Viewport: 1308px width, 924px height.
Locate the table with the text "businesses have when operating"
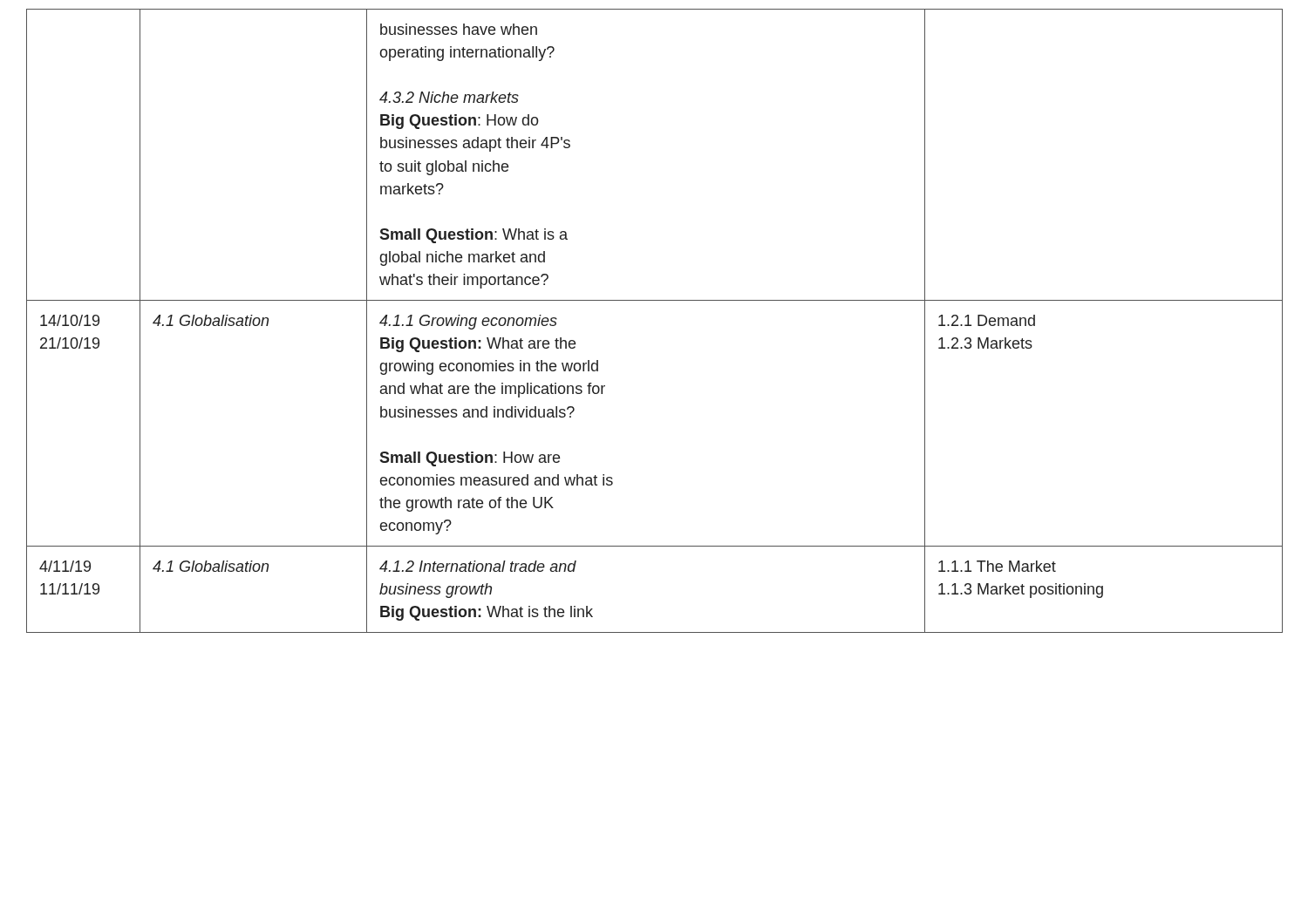pos(654,321)
